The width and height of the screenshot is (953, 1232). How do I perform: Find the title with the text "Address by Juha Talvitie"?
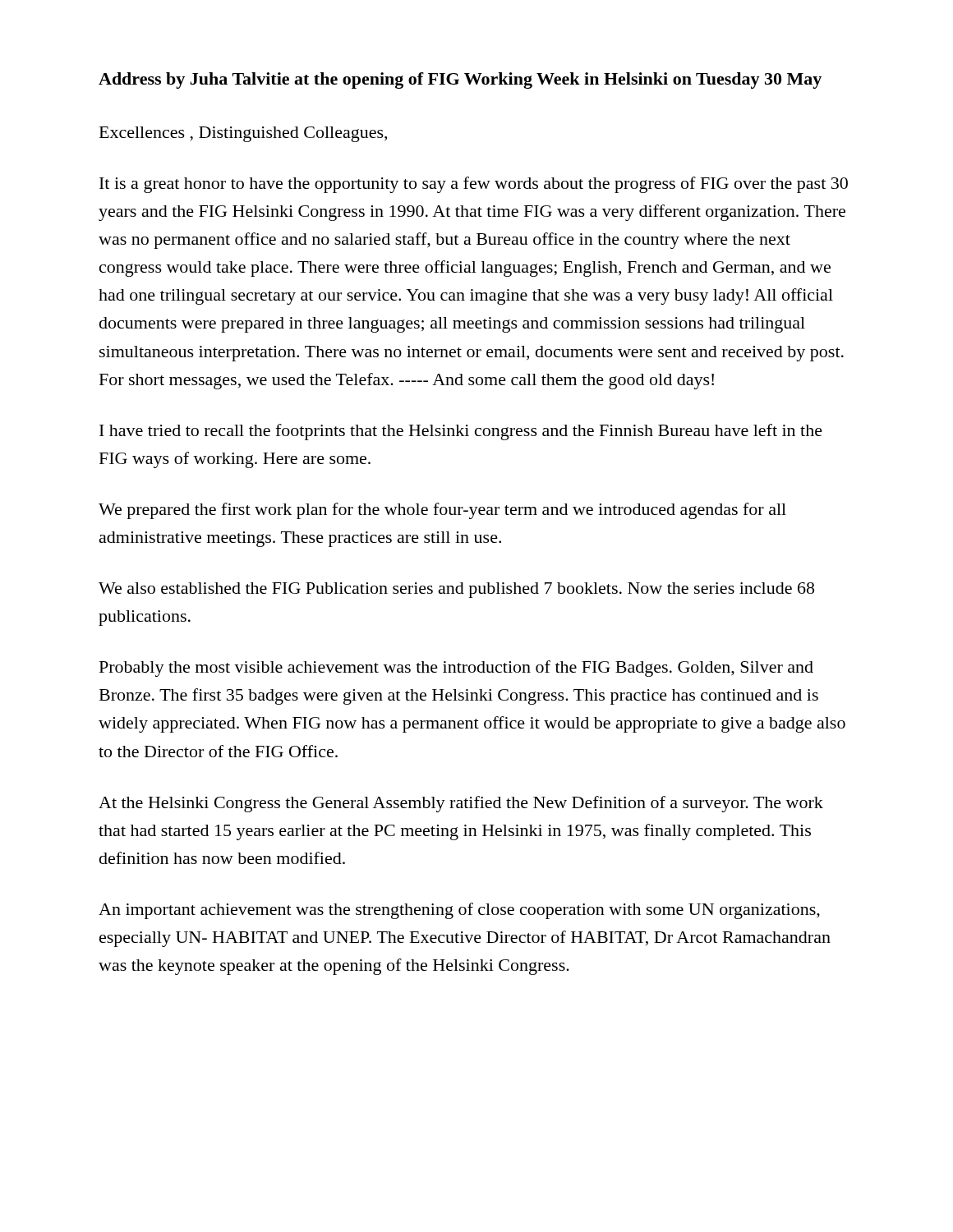(460, 78)
